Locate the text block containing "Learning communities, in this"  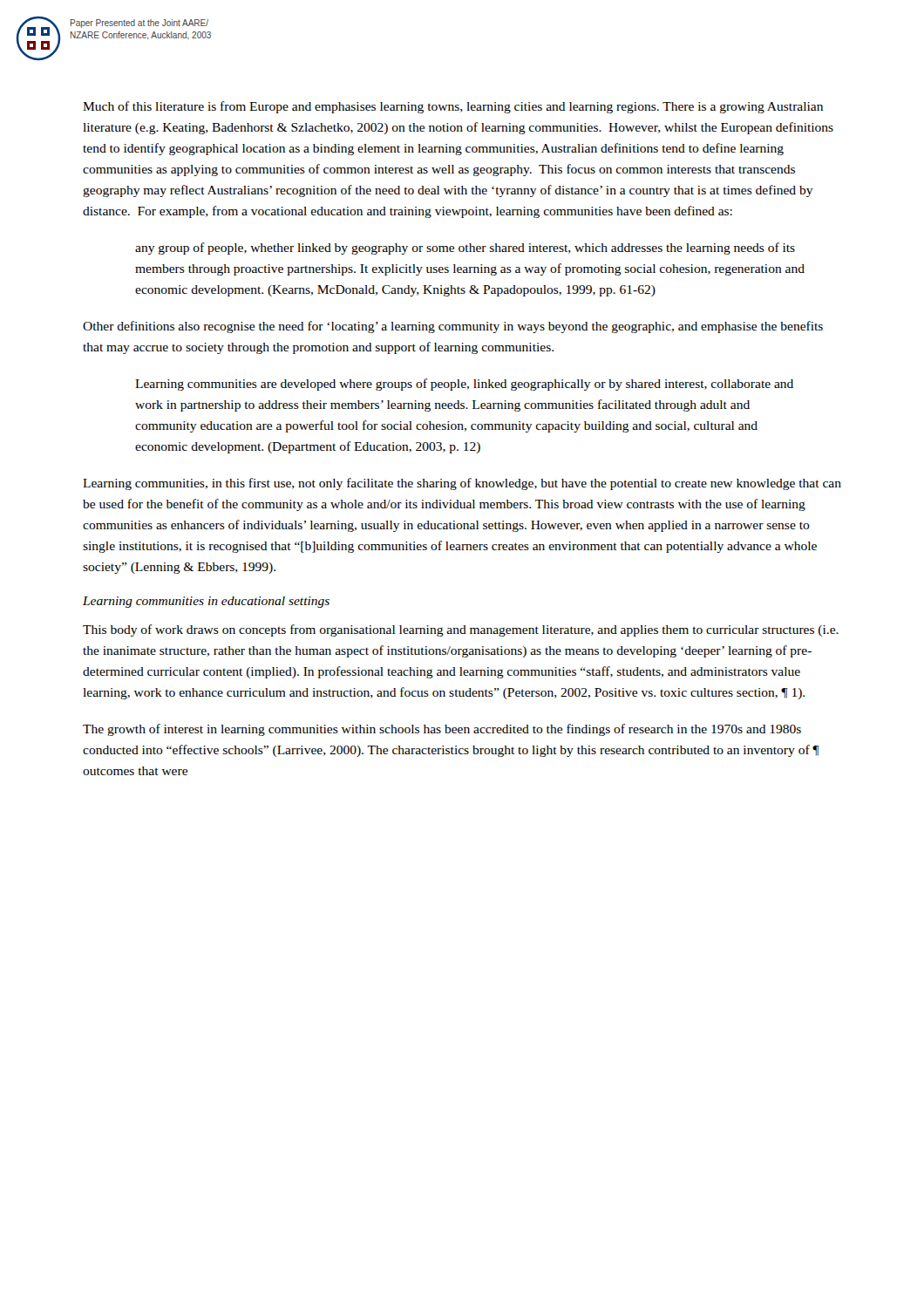462,525
